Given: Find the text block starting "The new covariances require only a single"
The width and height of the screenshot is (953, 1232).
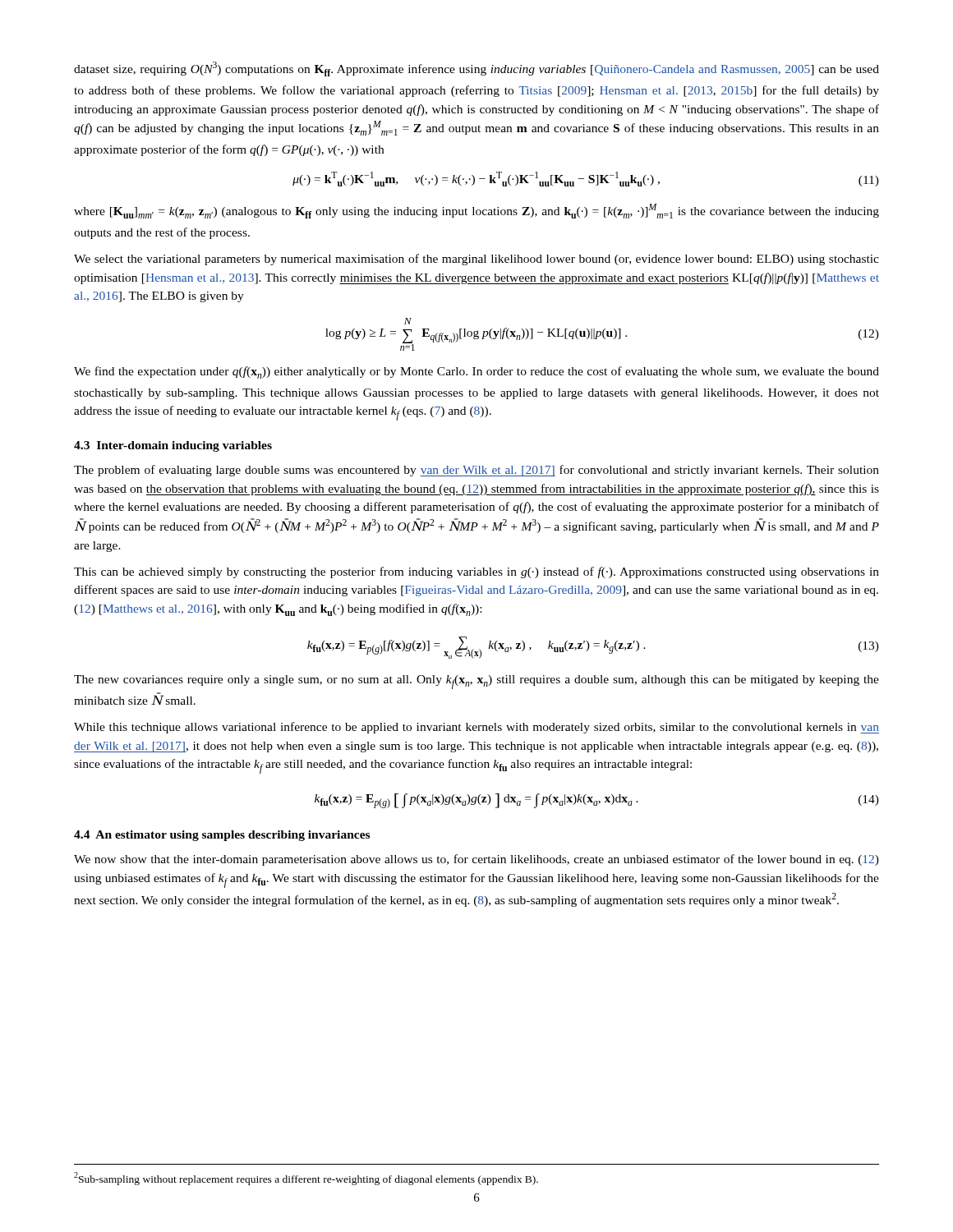Looking at the screenshot, I should pos(476,690).
